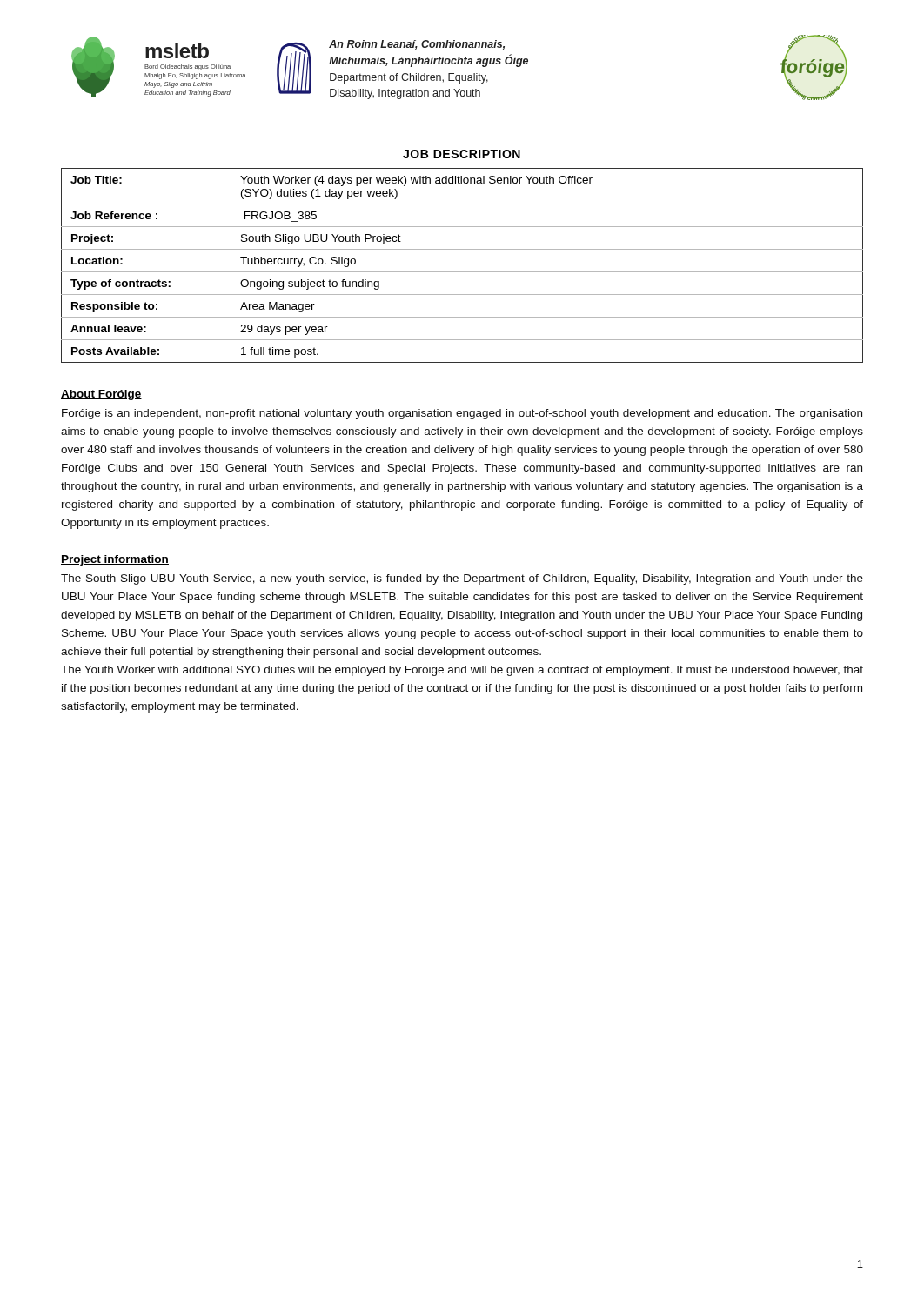Point to the text block starting "Project information"
This screenshot has height=1305, width=924.
point(115,559)
